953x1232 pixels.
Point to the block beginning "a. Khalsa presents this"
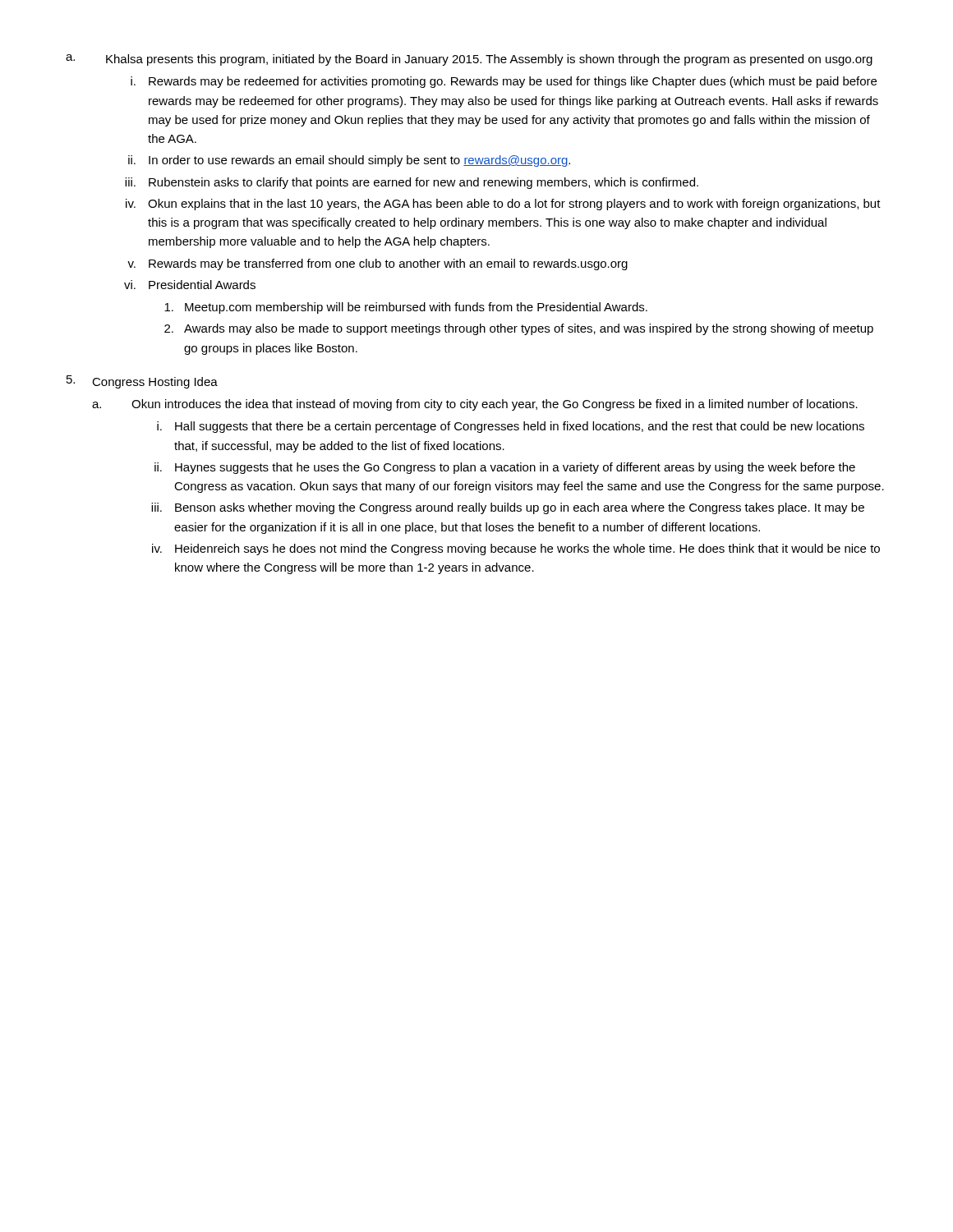point(476,206)
